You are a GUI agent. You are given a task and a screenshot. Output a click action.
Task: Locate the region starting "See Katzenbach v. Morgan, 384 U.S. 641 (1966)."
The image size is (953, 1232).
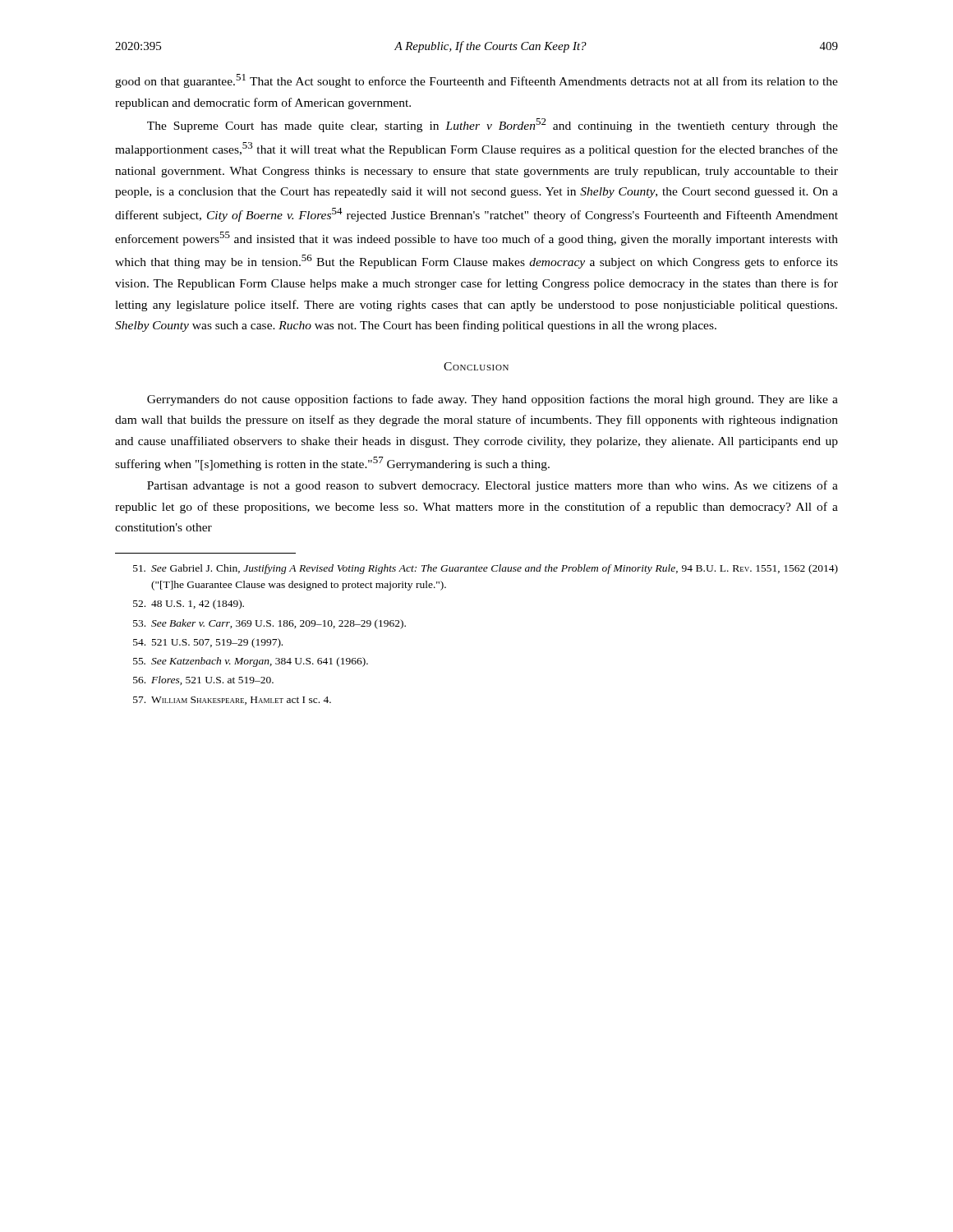(x=251, y=662)
